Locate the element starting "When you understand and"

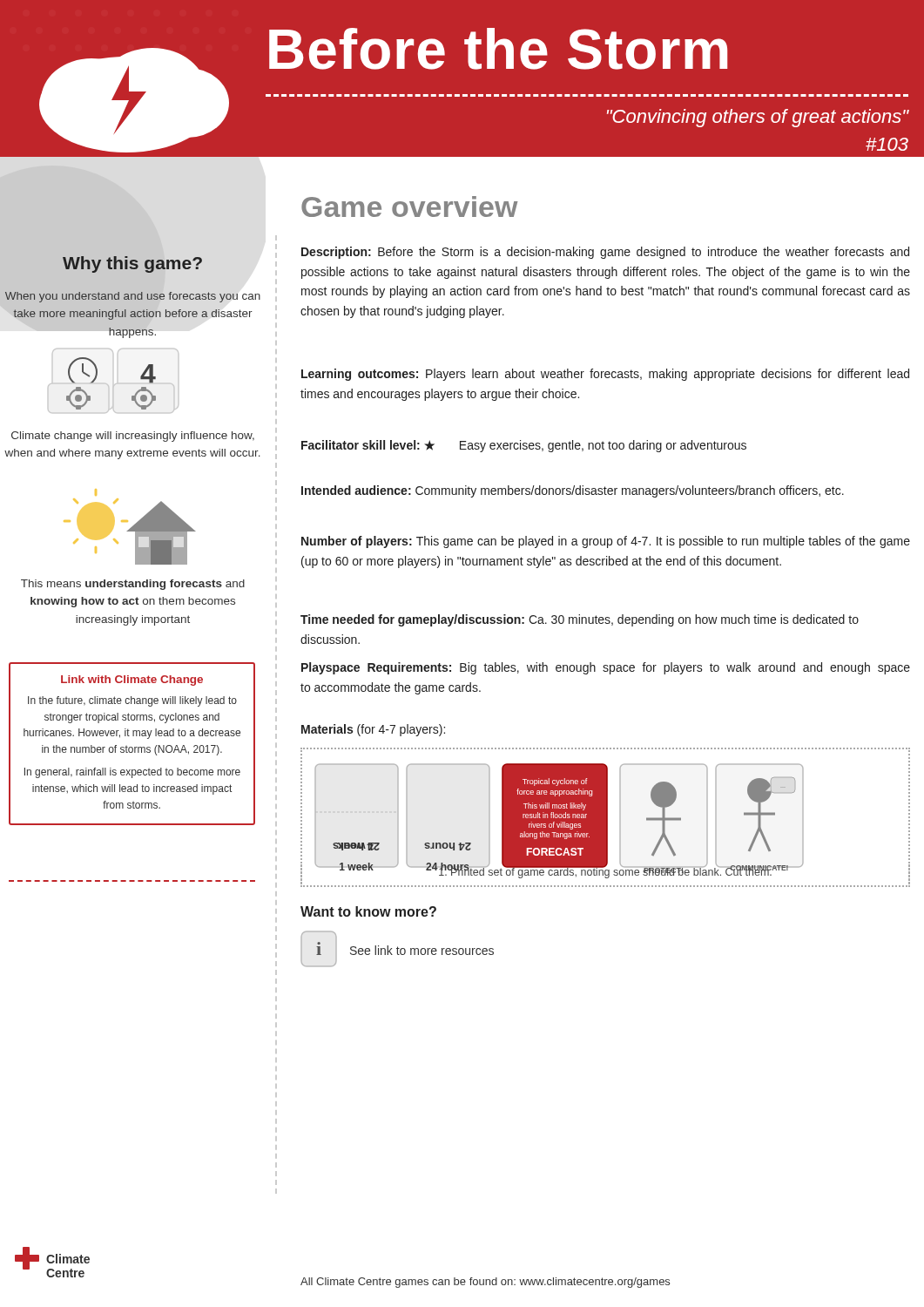click(133, 313)
